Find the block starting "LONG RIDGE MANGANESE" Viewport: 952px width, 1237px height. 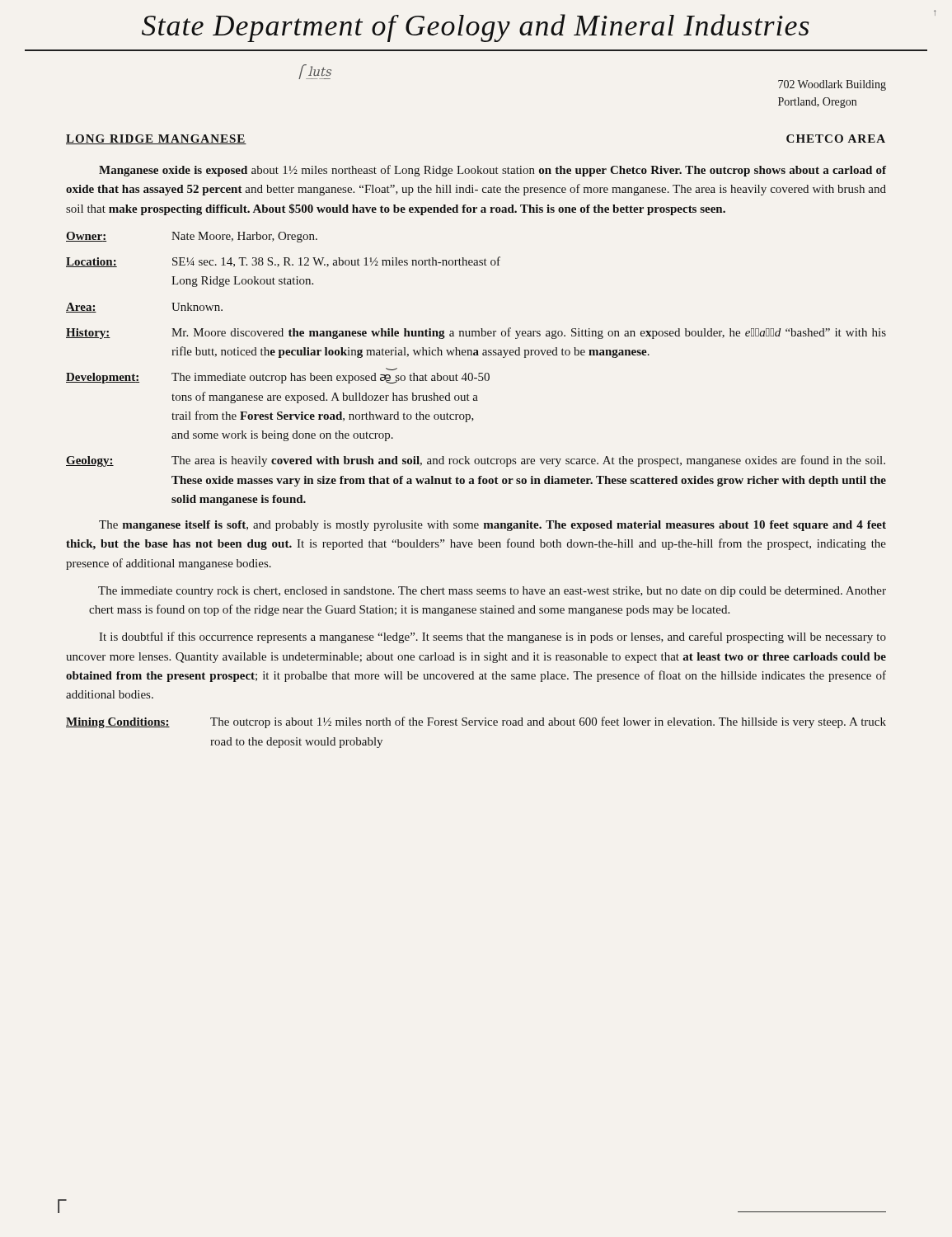[x=156, y=139]
